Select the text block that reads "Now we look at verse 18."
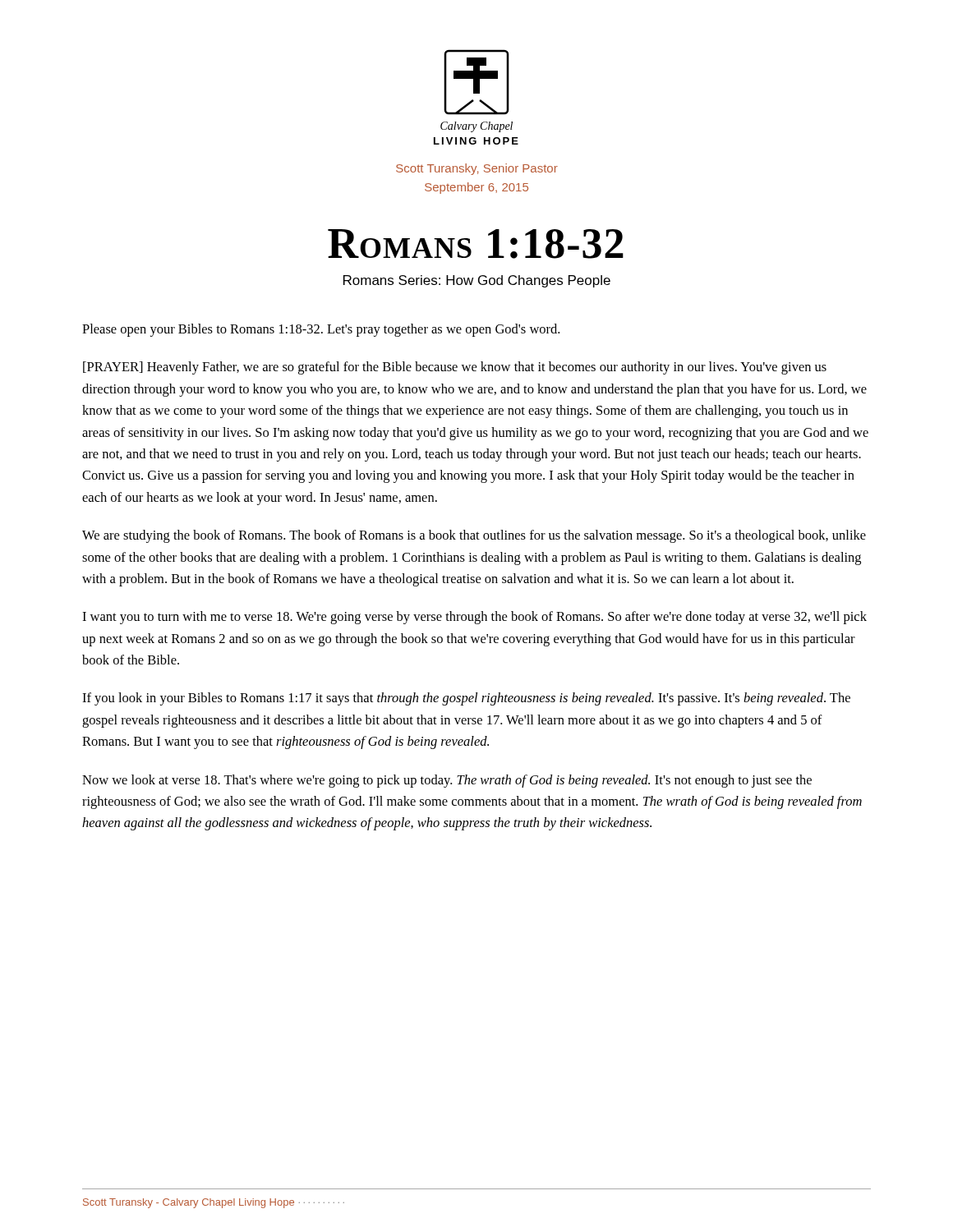The height and width of the screenshot is (1232, 953). pyautogui.click(x=472, y=801)
